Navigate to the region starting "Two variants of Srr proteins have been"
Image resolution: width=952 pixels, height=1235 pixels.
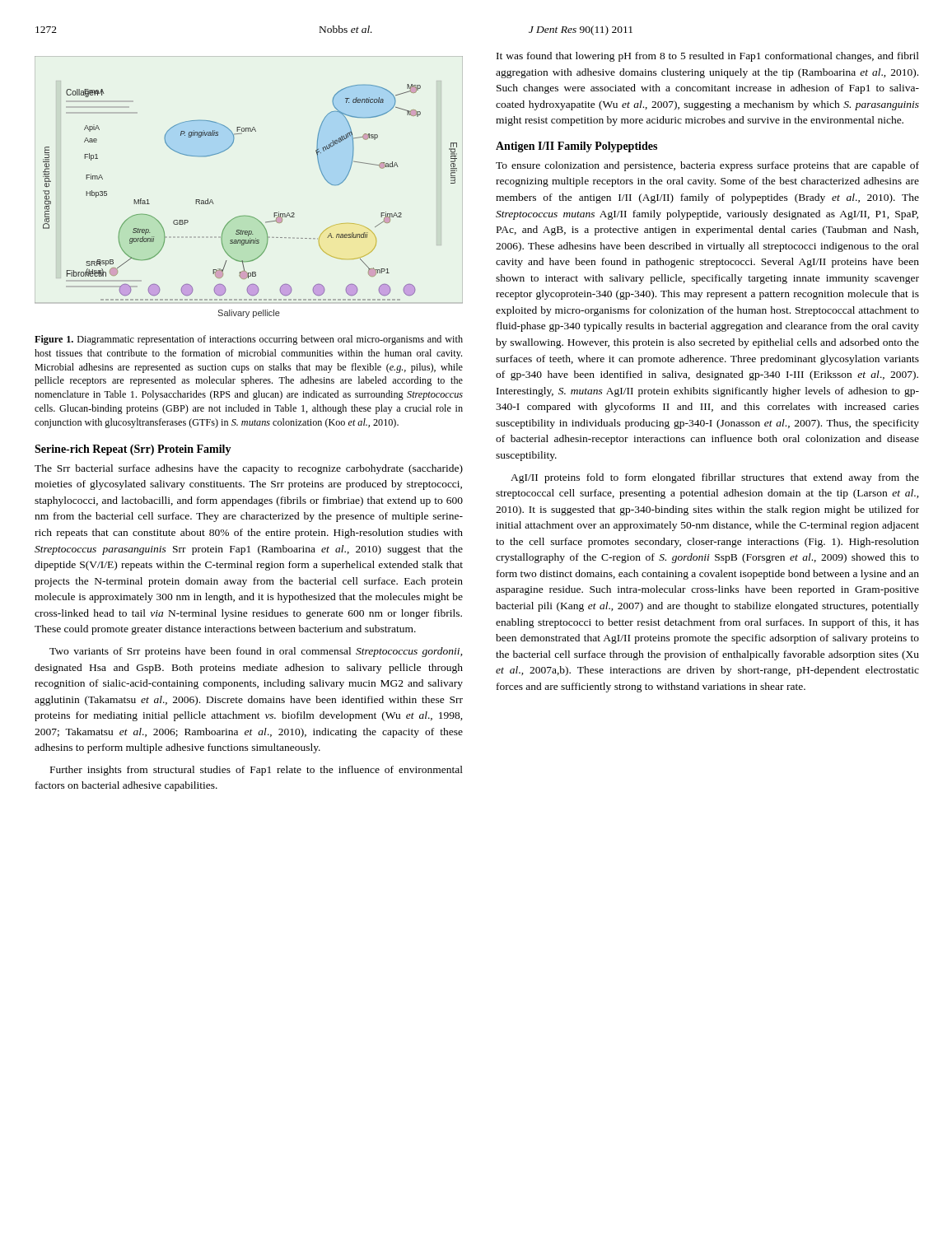249,699
